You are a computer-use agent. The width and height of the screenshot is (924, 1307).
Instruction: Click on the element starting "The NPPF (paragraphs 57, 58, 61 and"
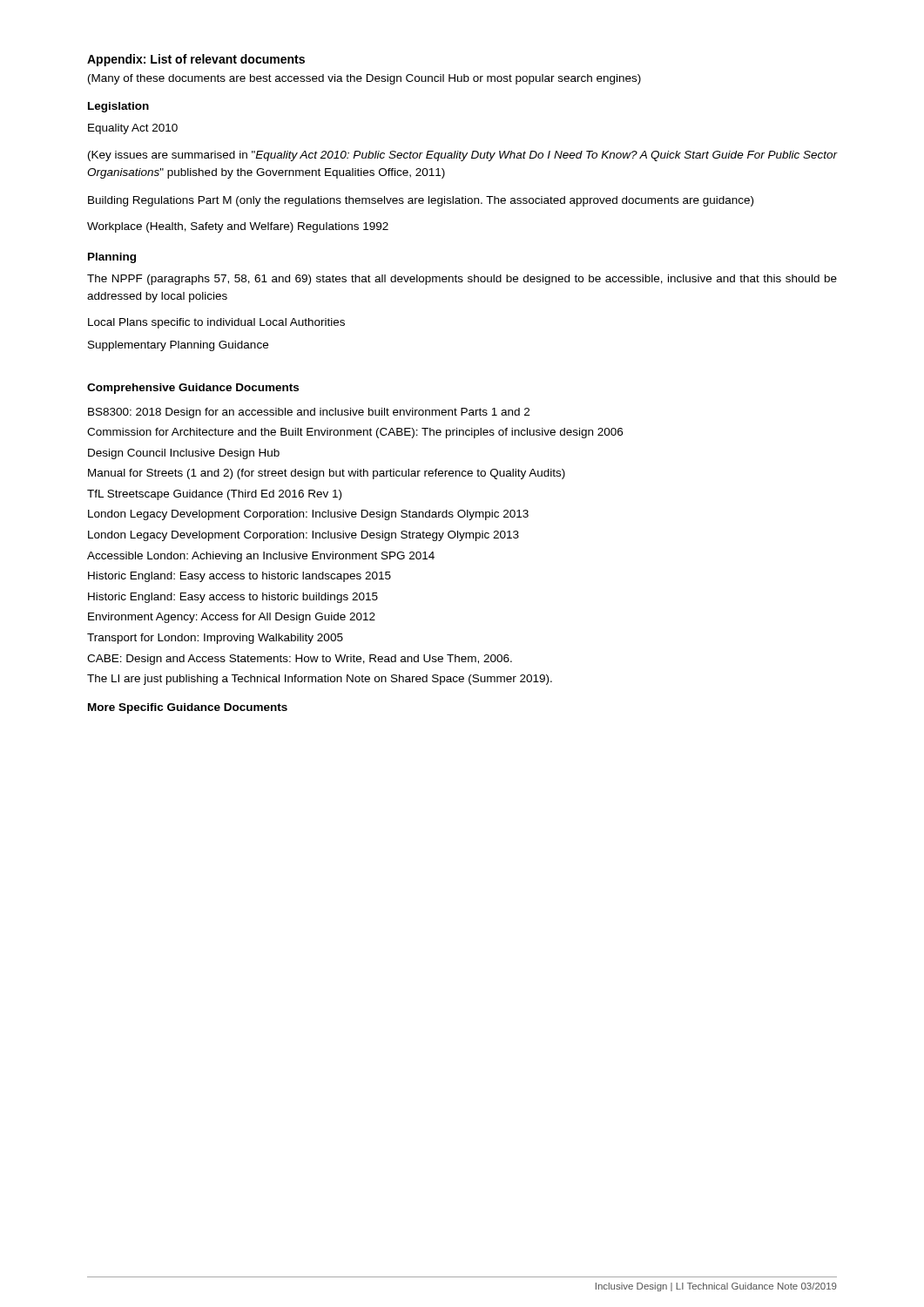point(462,287)
